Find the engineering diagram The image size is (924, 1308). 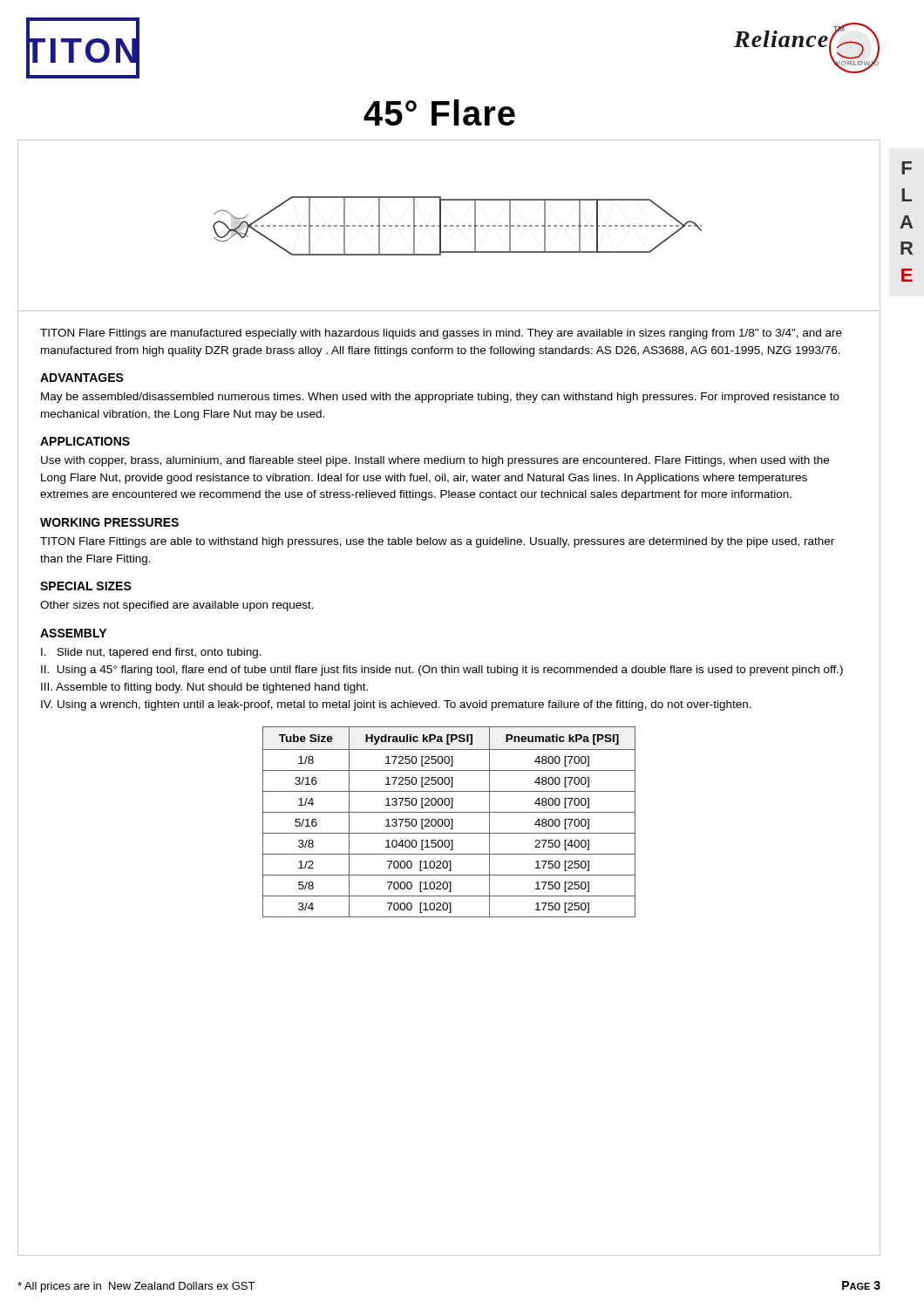[449, 226]
